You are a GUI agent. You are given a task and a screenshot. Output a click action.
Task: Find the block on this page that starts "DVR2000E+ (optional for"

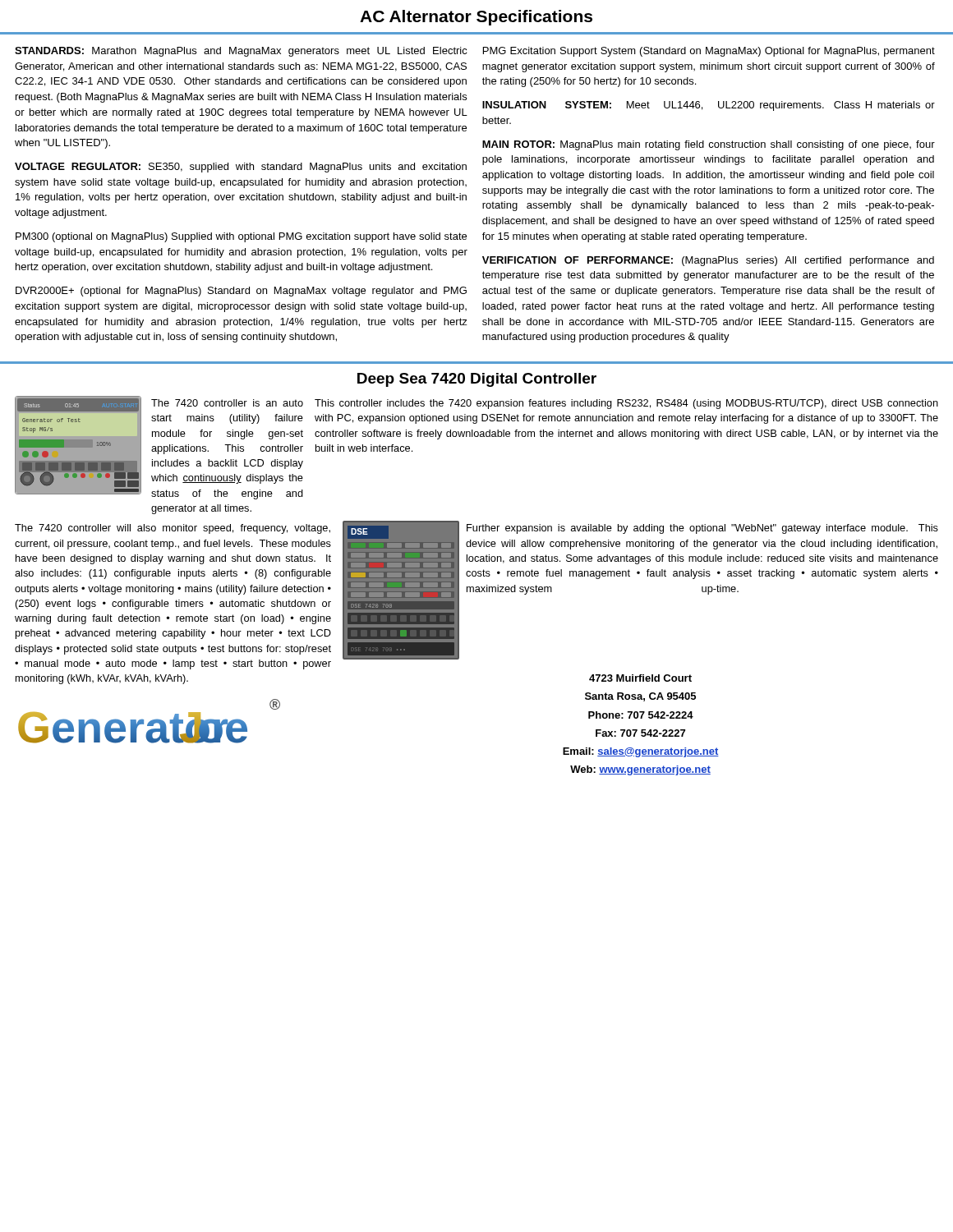241,313
